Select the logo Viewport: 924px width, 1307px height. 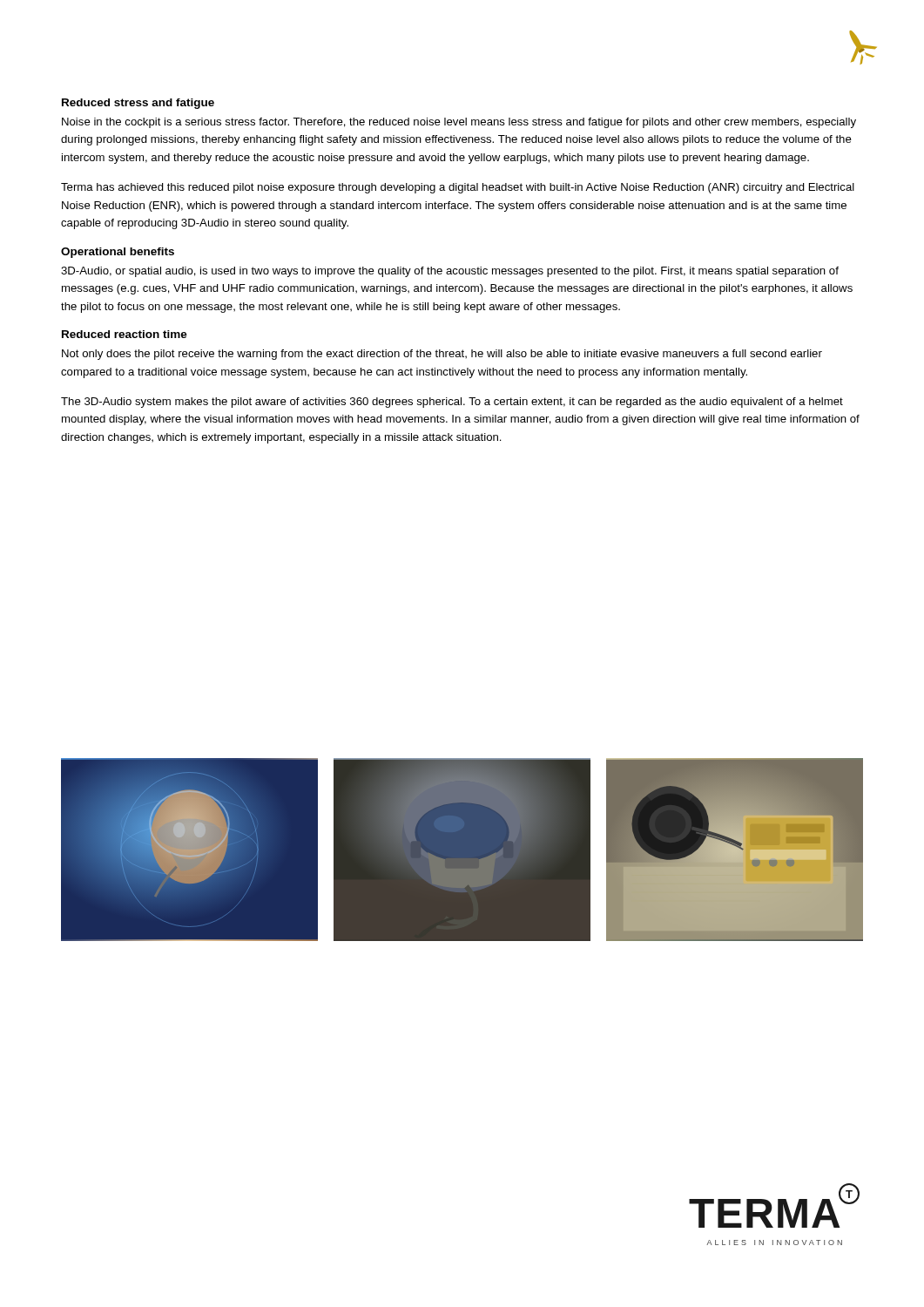click(776, 1219)
